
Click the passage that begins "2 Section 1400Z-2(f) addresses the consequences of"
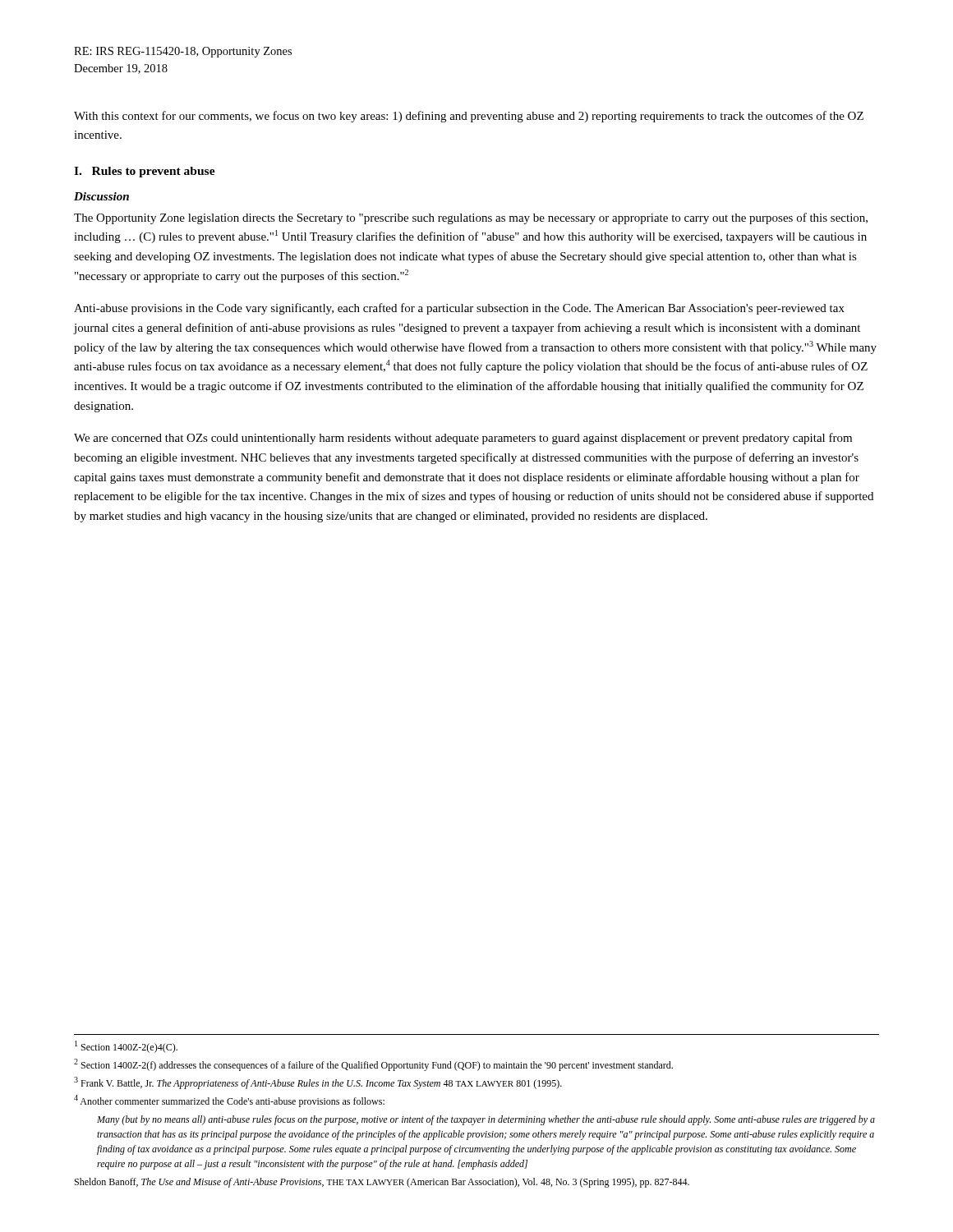(x=374, y=1064)
